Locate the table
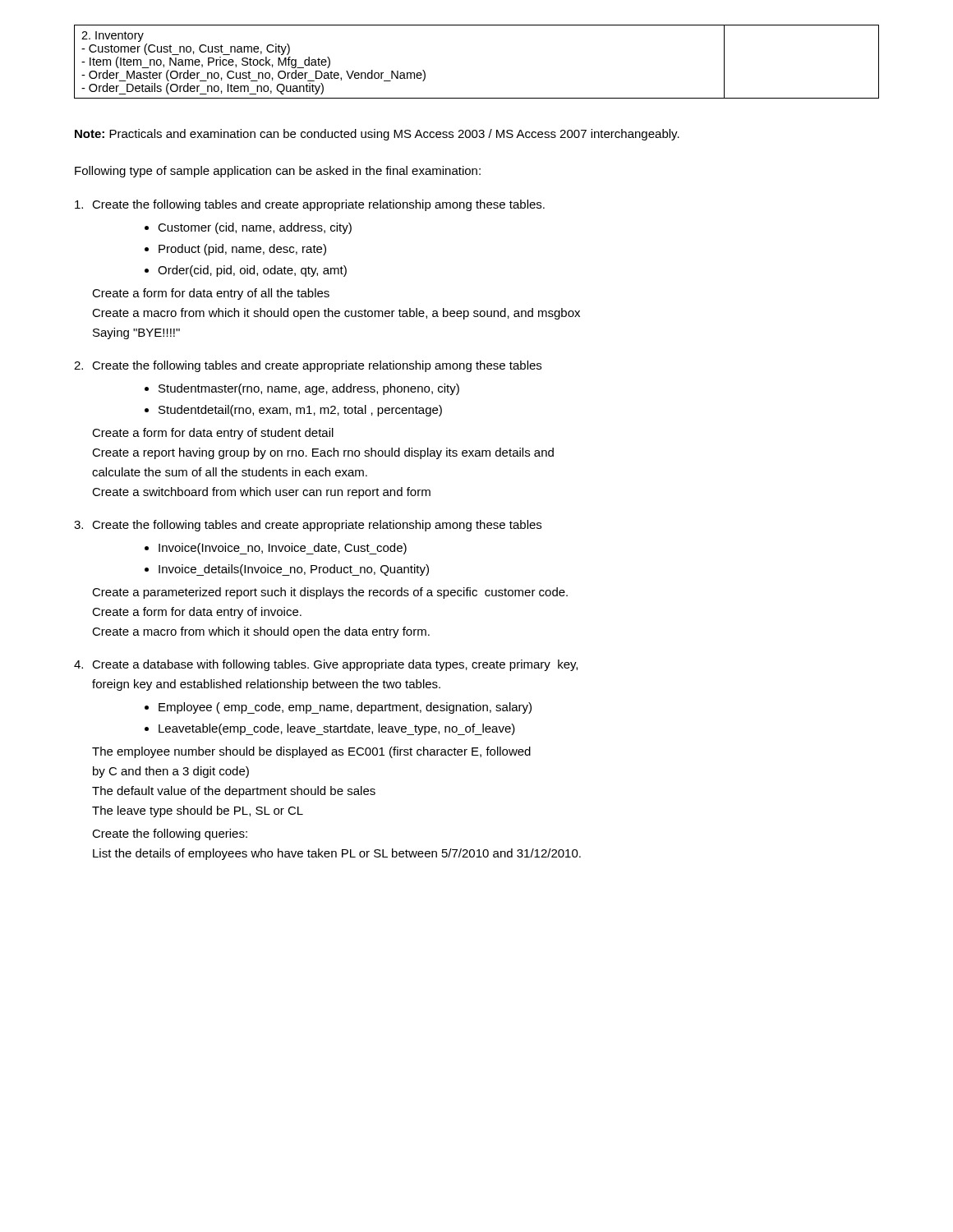The height and width of the screenshot is (1232, 953). coord(476,62)
